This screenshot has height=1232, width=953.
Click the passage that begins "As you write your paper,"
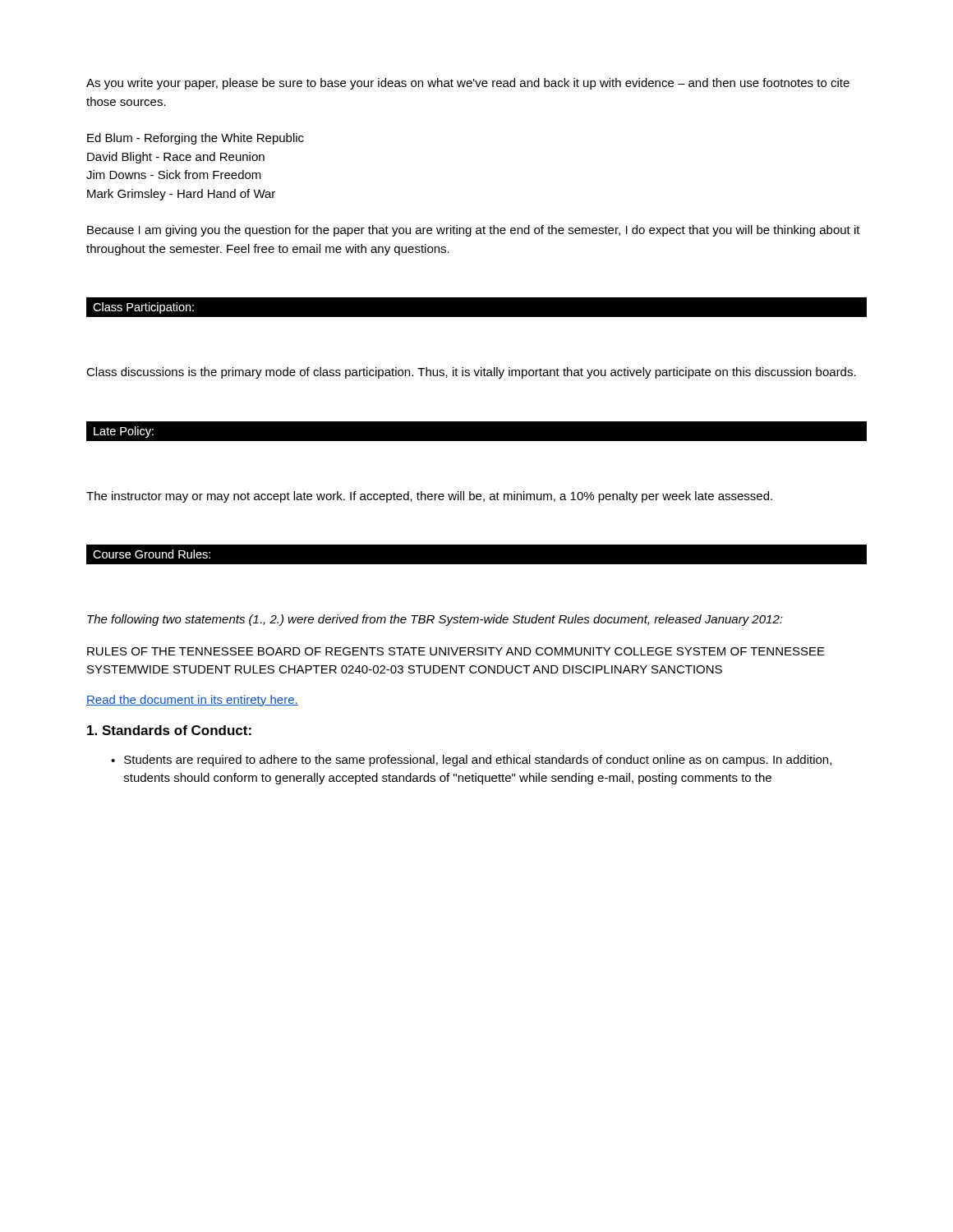tap(468, 92)
